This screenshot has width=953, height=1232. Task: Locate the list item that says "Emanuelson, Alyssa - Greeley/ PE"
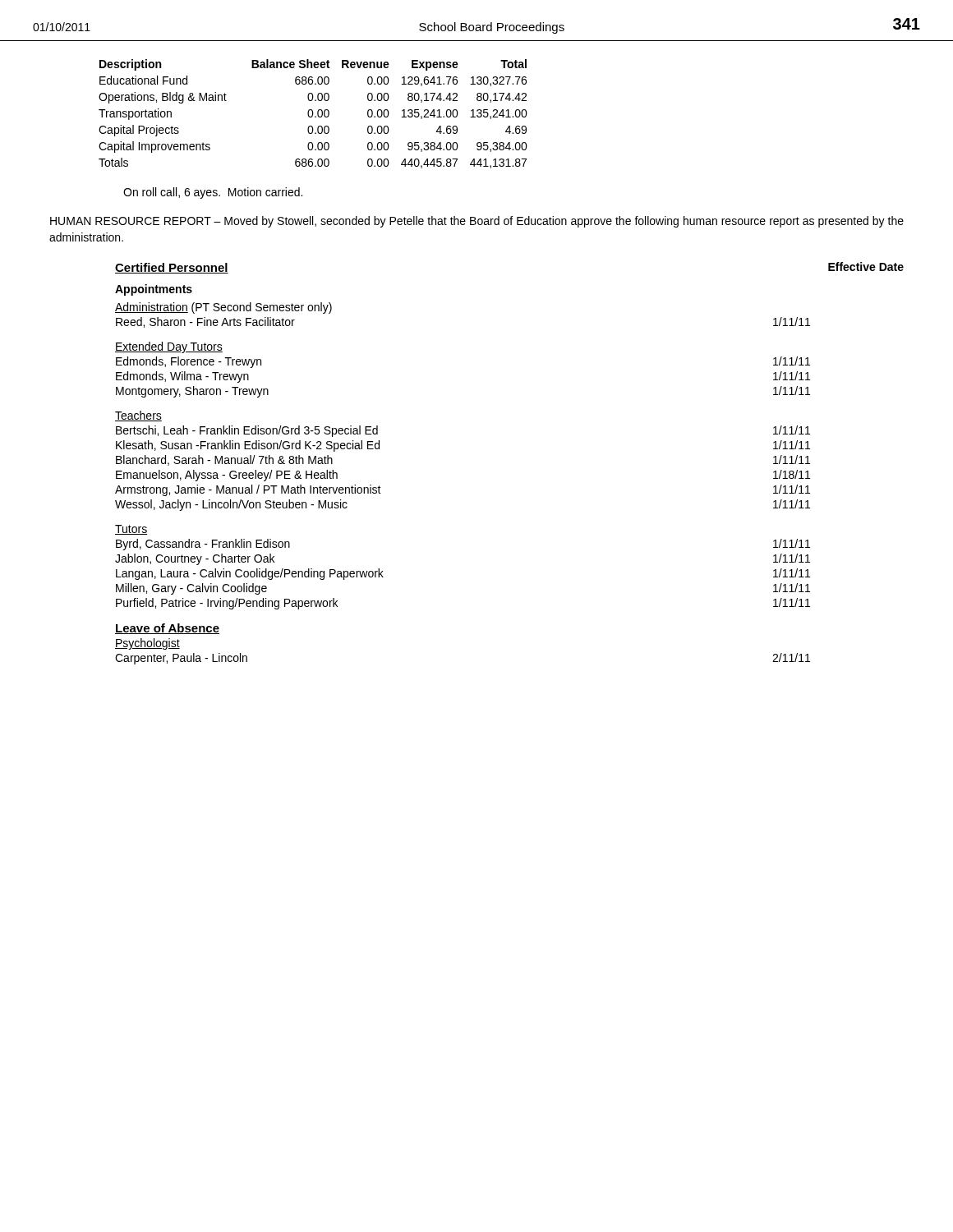pos(234,475)
